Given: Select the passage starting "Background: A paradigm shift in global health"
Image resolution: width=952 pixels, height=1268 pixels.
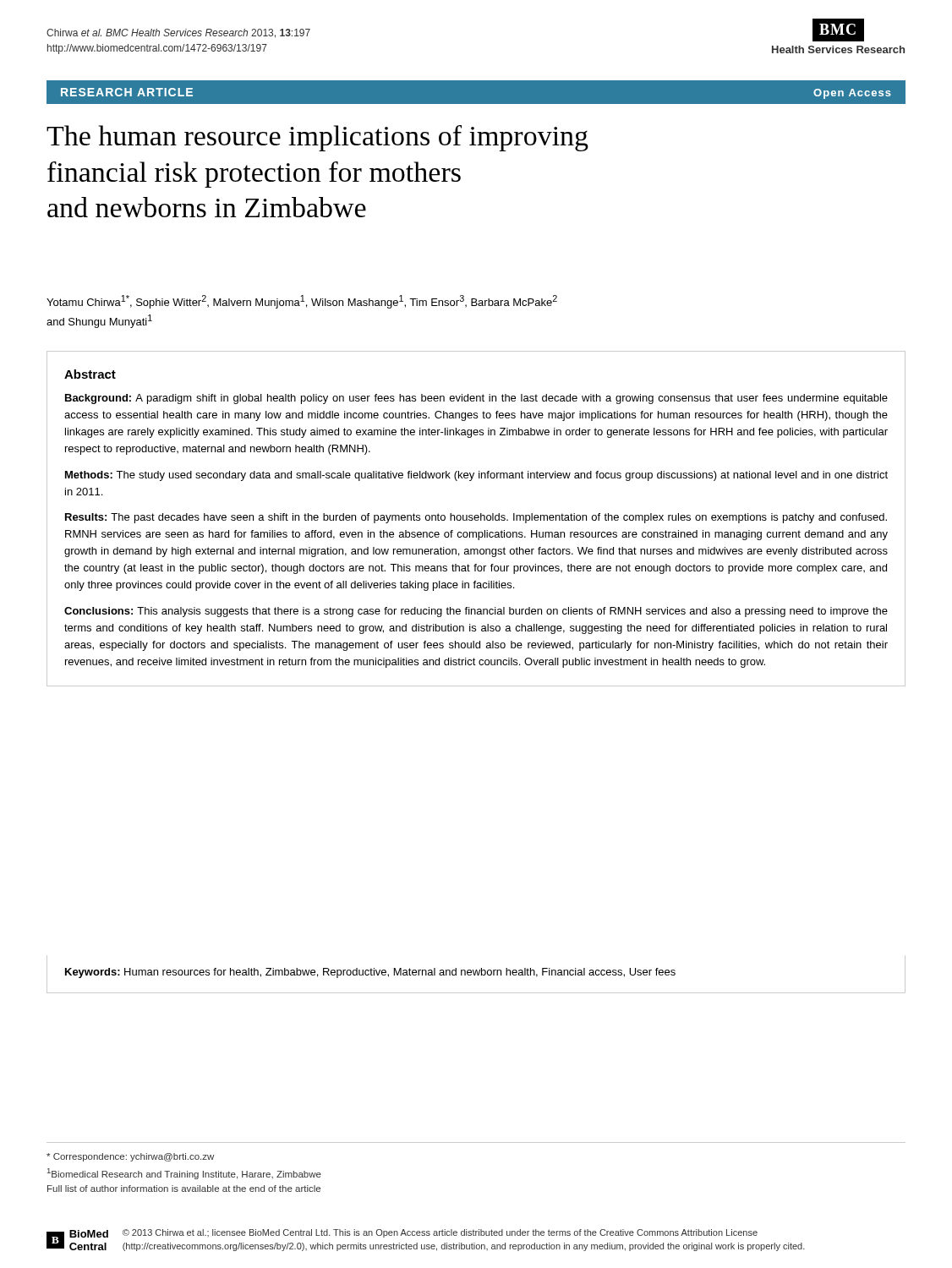Looking at the screenshot, I should coord(476,423).
